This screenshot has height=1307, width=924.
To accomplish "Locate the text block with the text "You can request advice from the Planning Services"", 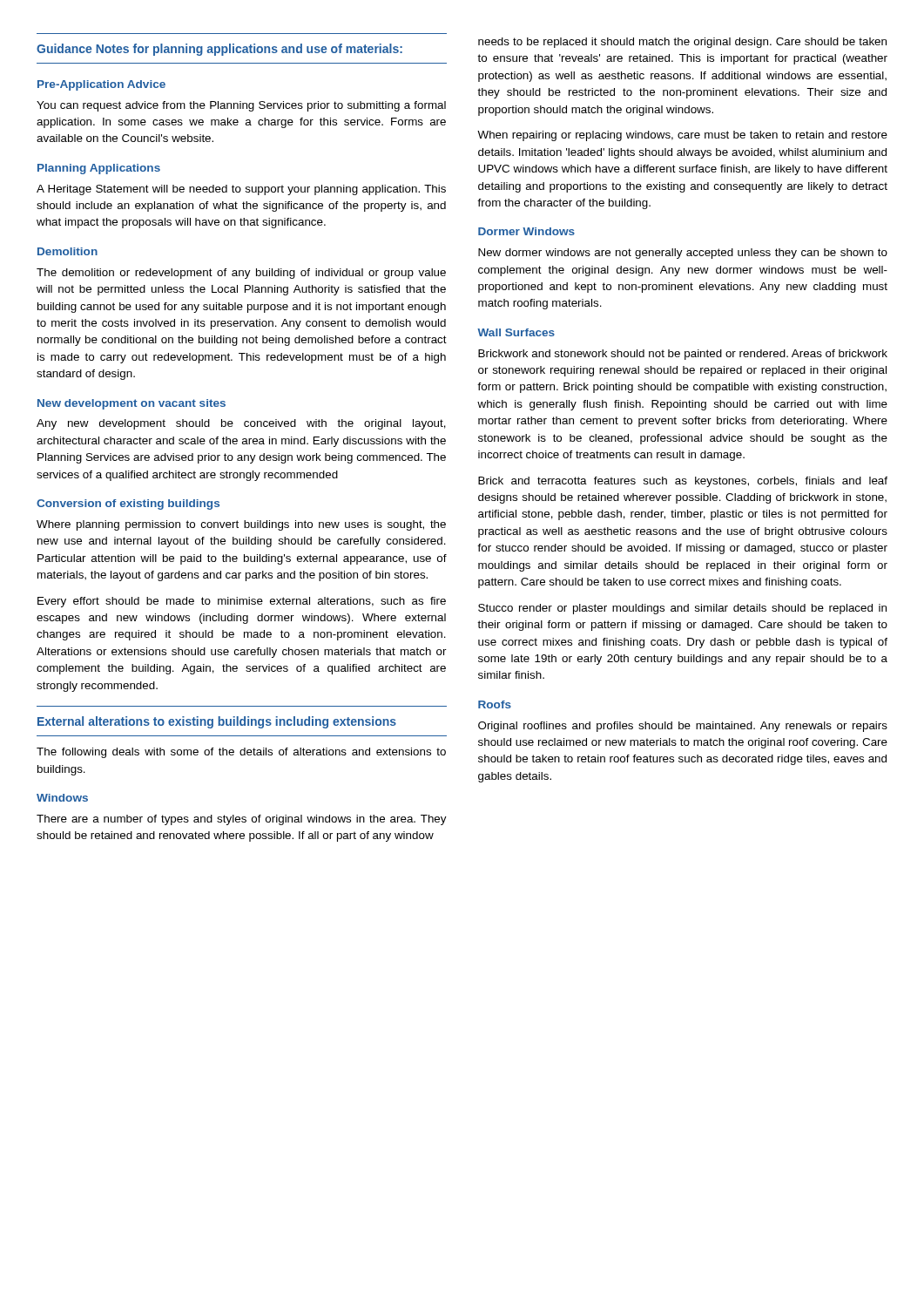I will coord(241,122).
